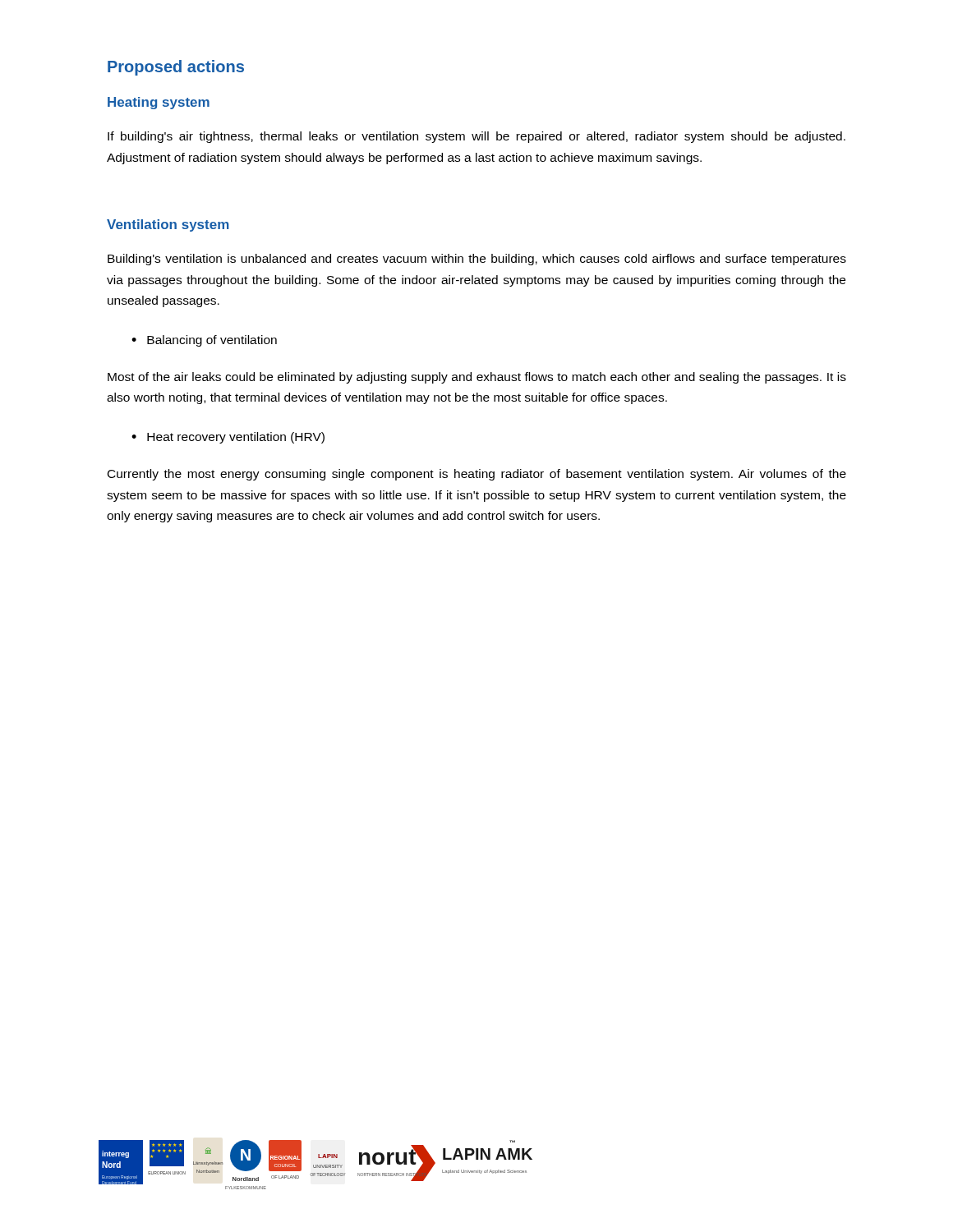
Task: Locate the passage starting "Currently the most energy consuming single"
Action: tap(476, 494)
